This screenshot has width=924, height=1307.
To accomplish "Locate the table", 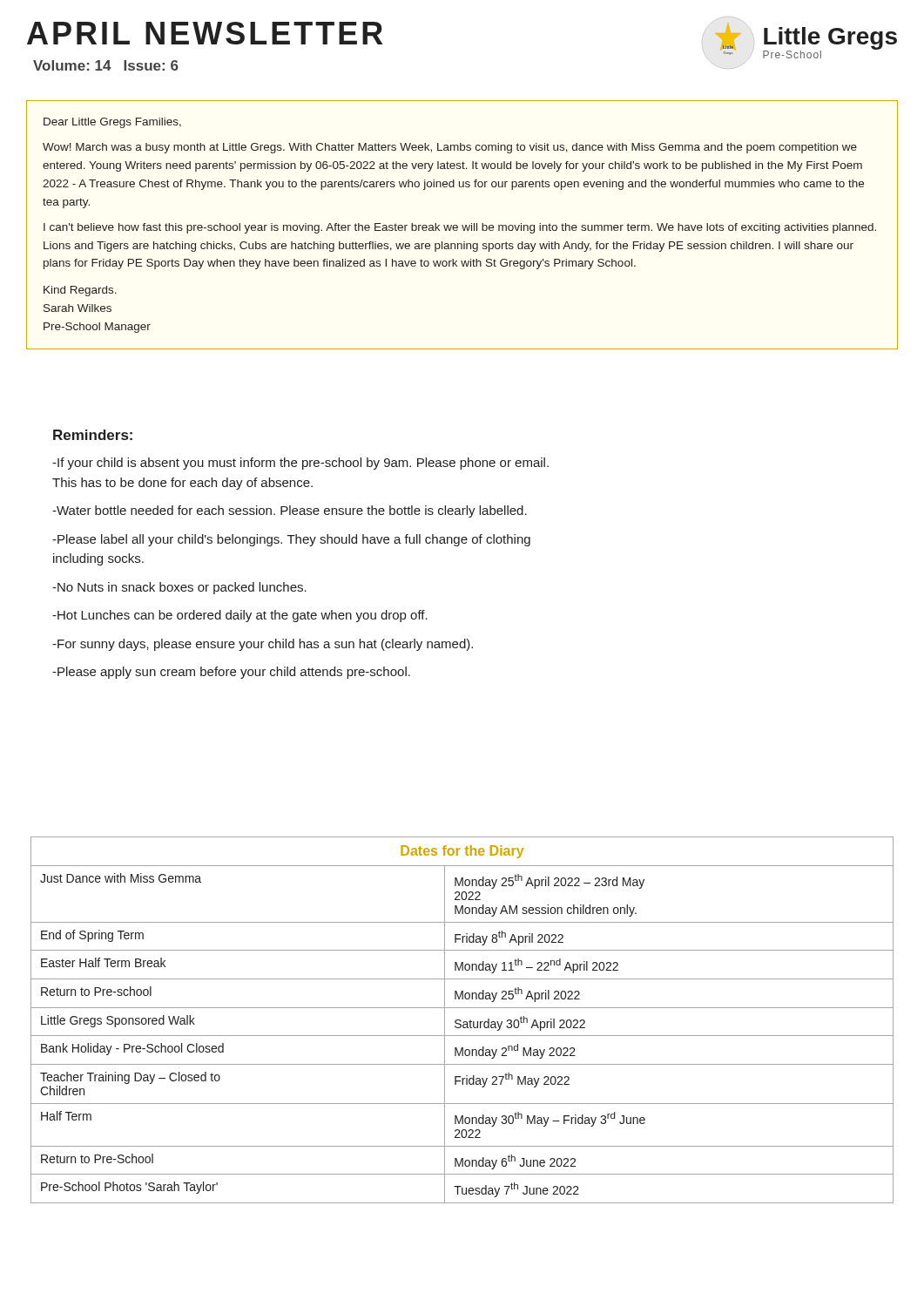I will [x=462, y=1020].
